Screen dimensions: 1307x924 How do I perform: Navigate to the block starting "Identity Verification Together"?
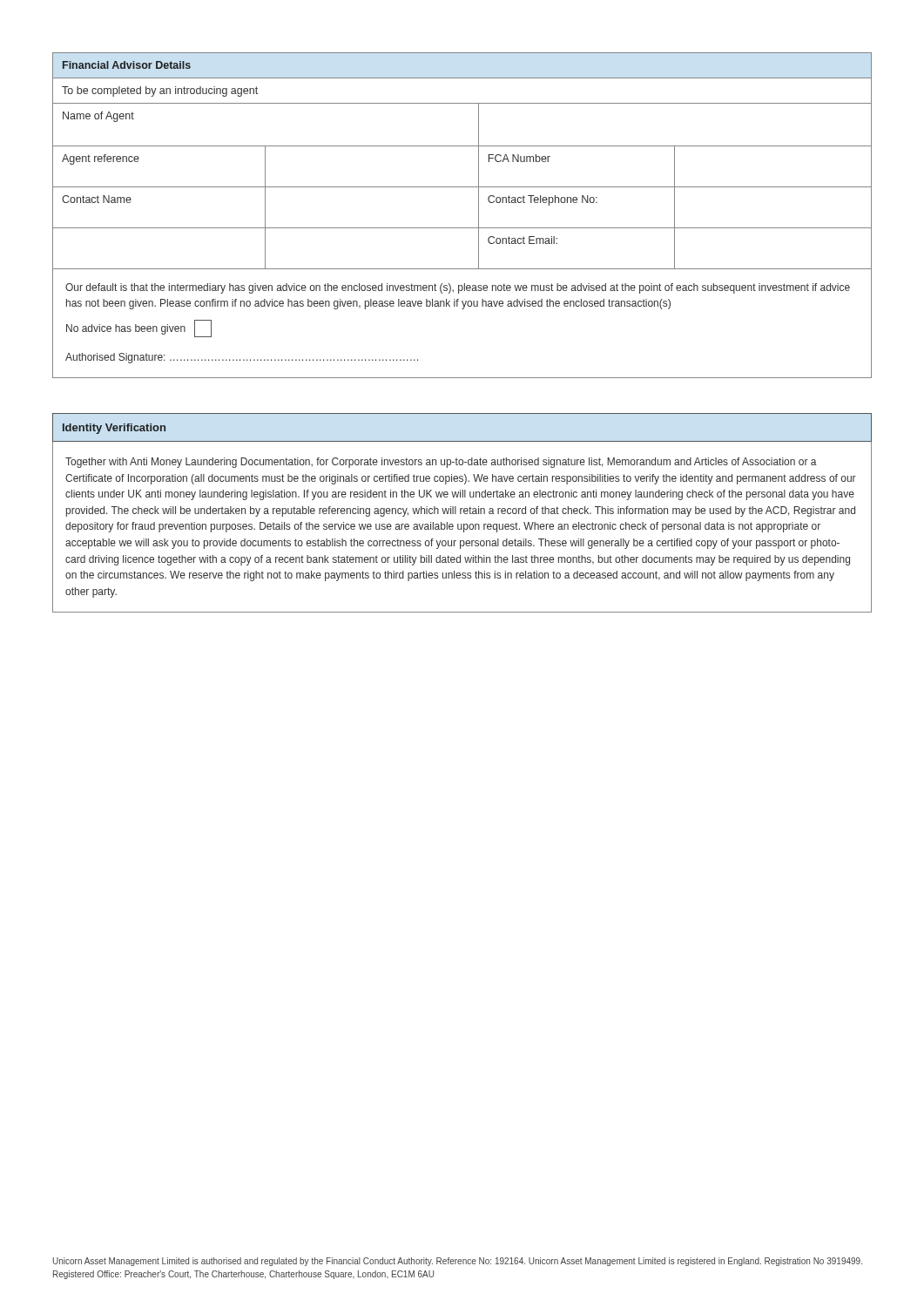pos(462,513)
